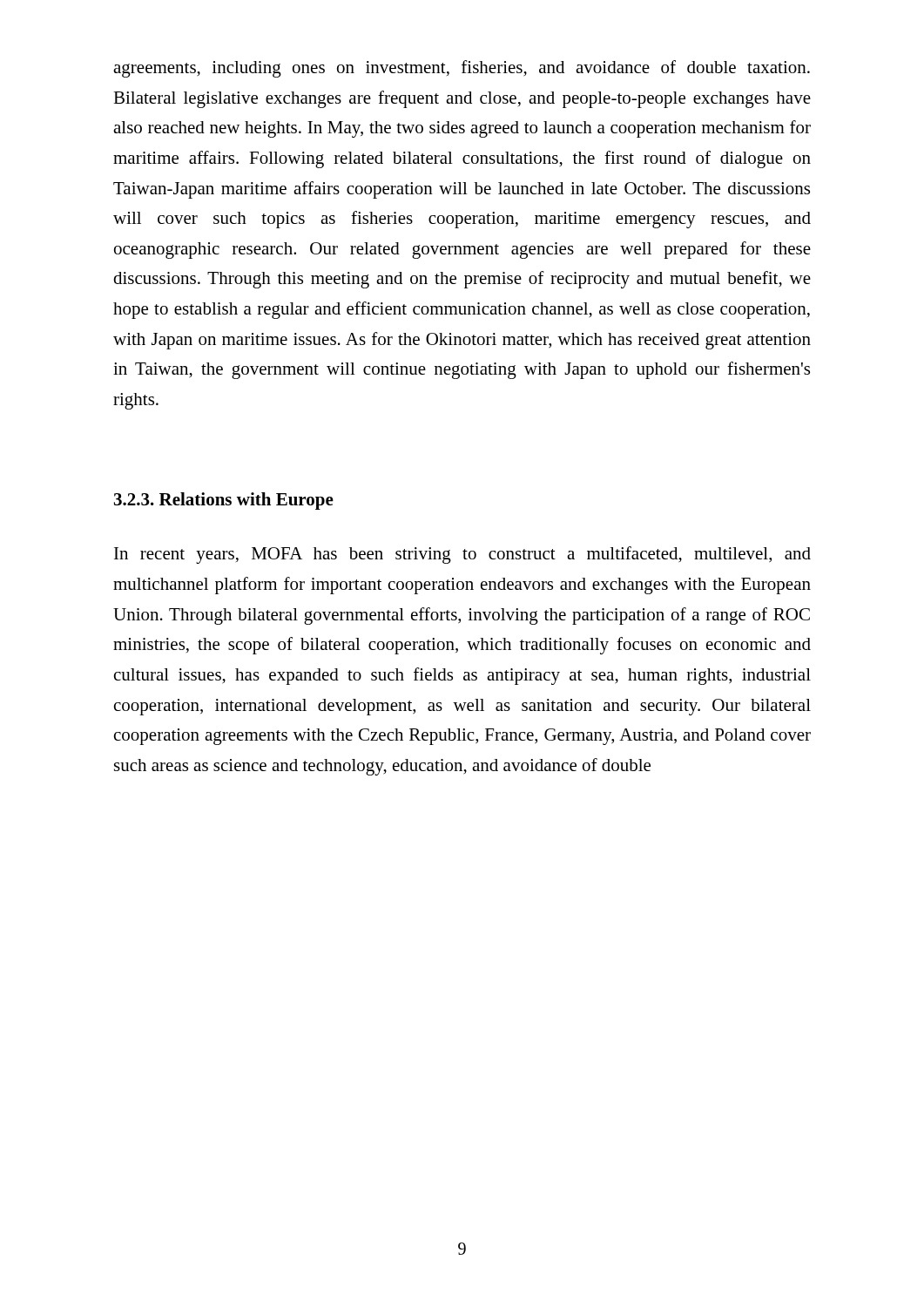Point to the region starting "3.2.3. Relations with Europe"
Image resolution: width=924 pixels, height=1307 pixels.
pyautogui.click(x=223, y=499)
